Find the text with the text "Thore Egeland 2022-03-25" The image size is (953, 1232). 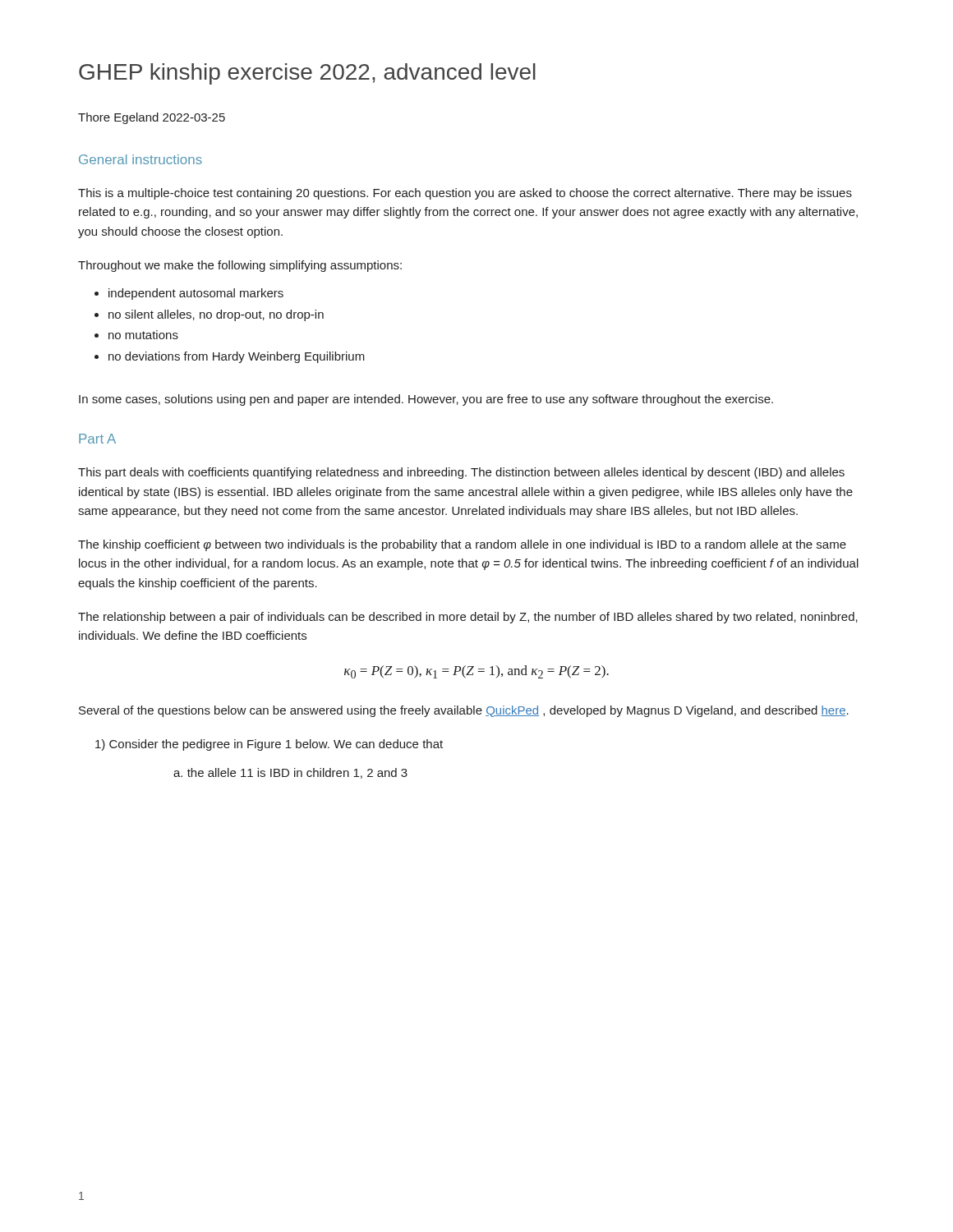coord(152,117)
